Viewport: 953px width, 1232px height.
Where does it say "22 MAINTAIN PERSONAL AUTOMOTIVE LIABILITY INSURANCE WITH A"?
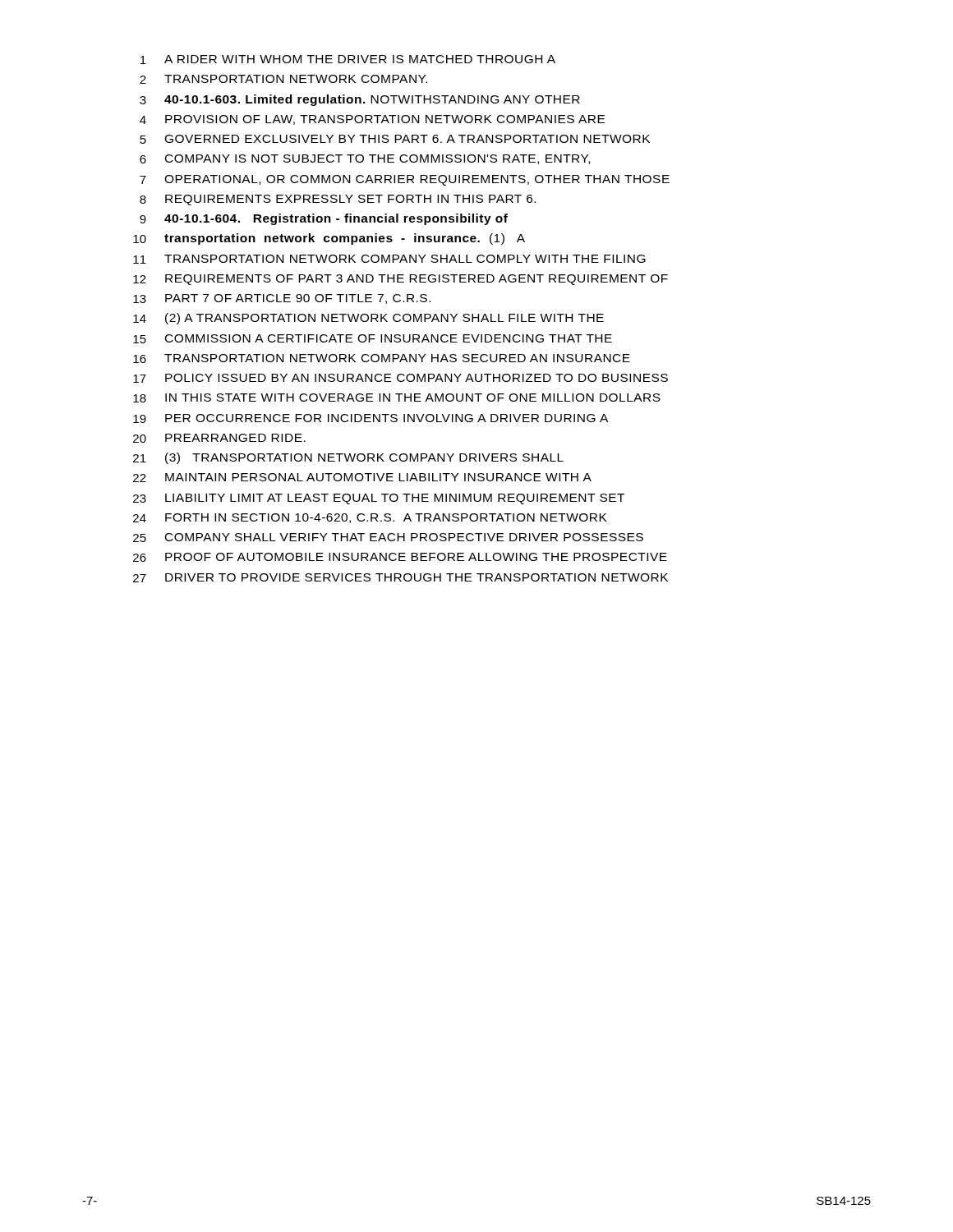click(x=493, y=478)
